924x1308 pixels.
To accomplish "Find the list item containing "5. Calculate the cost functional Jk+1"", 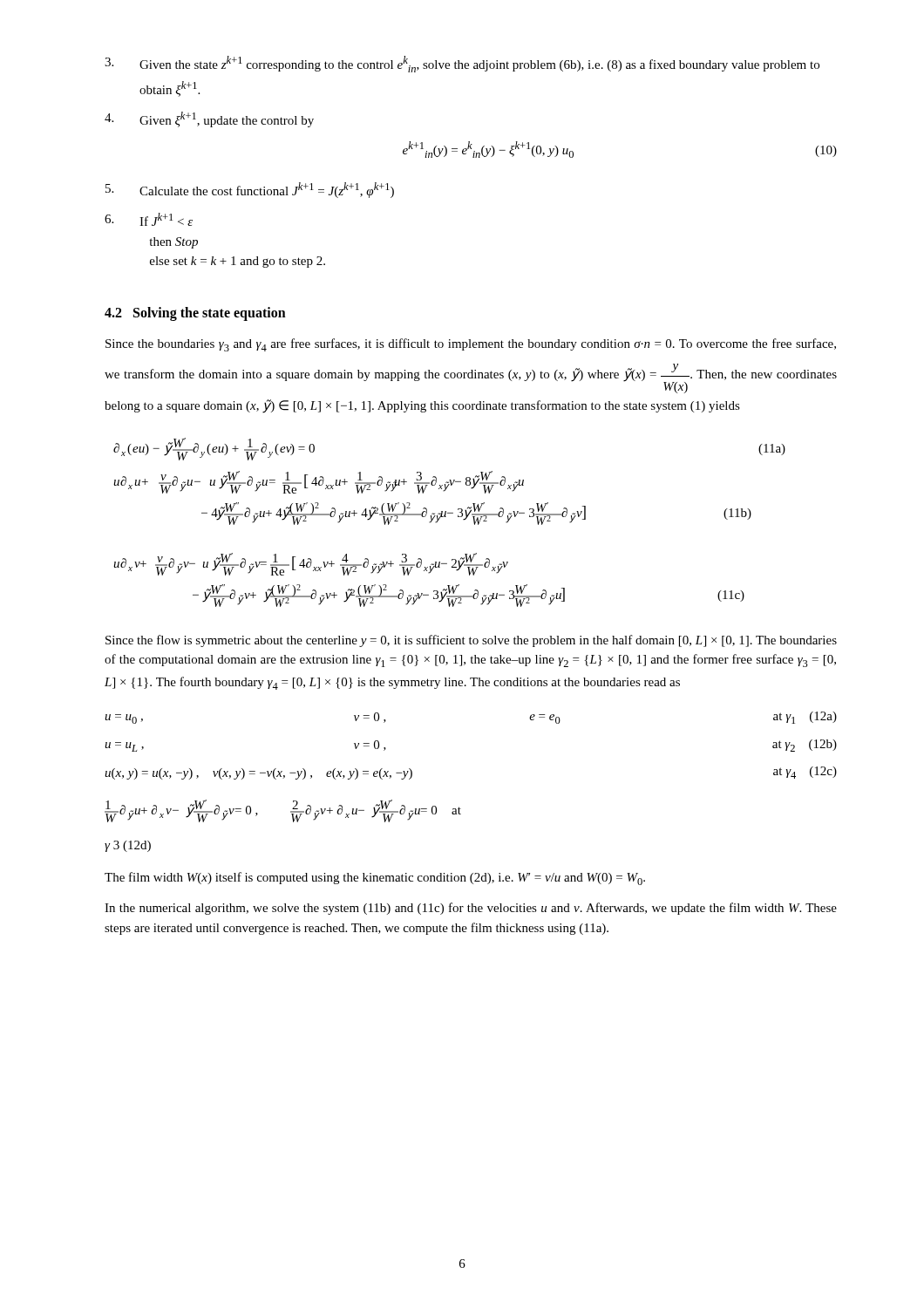I will point(250,190).
